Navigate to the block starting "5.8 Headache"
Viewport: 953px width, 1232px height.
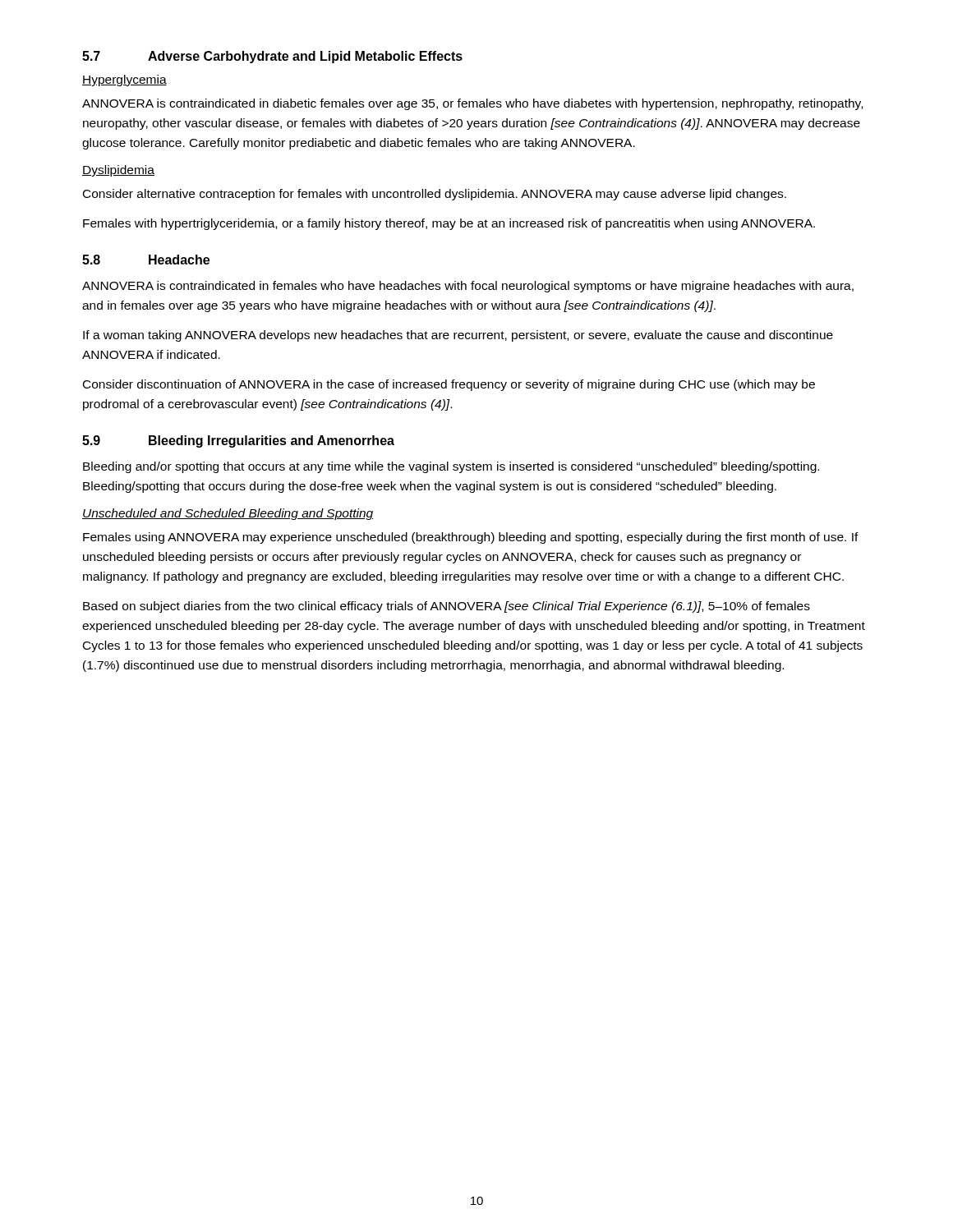tap(146, 260)
